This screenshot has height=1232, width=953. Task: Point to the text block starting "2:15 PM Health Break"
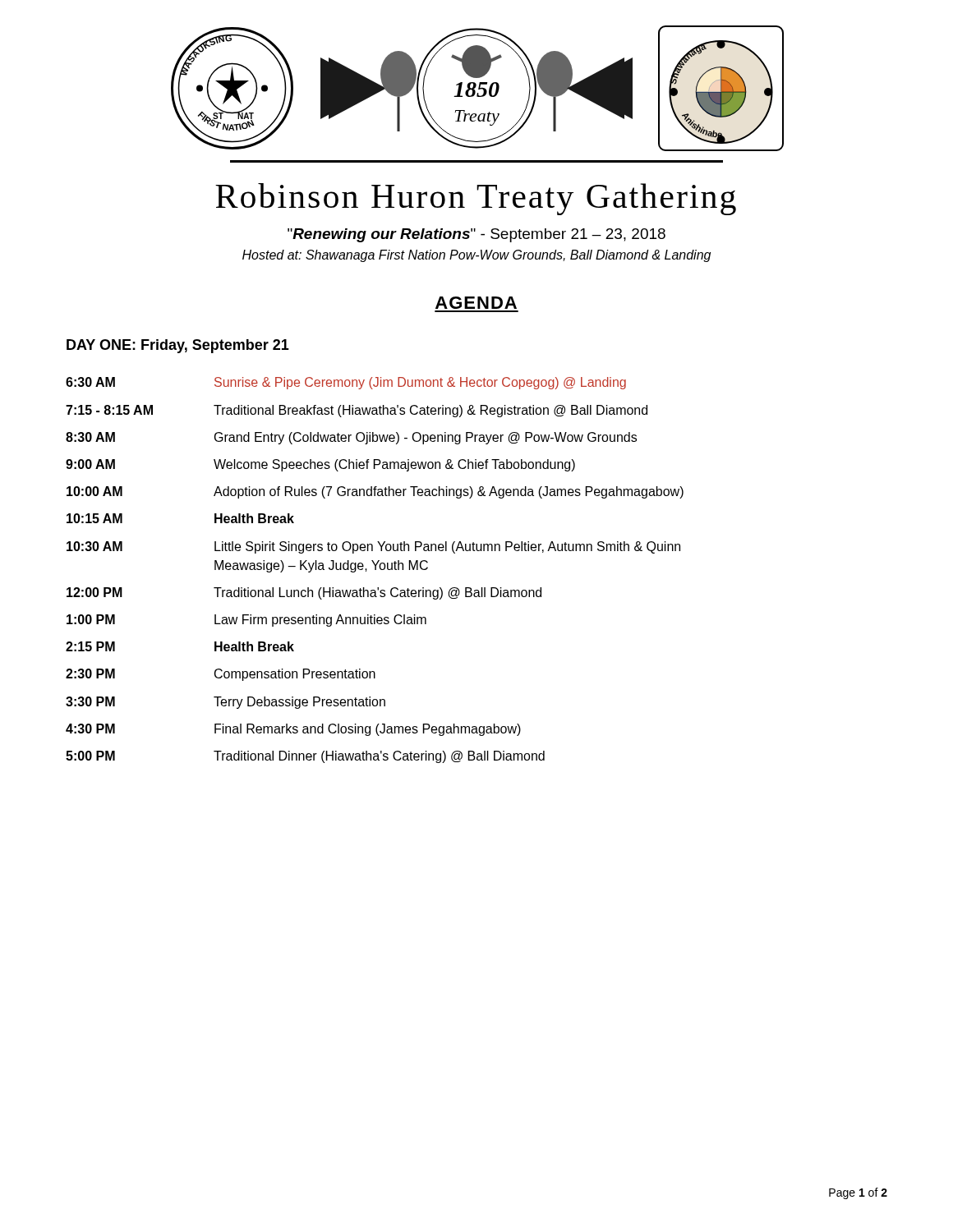88,646
